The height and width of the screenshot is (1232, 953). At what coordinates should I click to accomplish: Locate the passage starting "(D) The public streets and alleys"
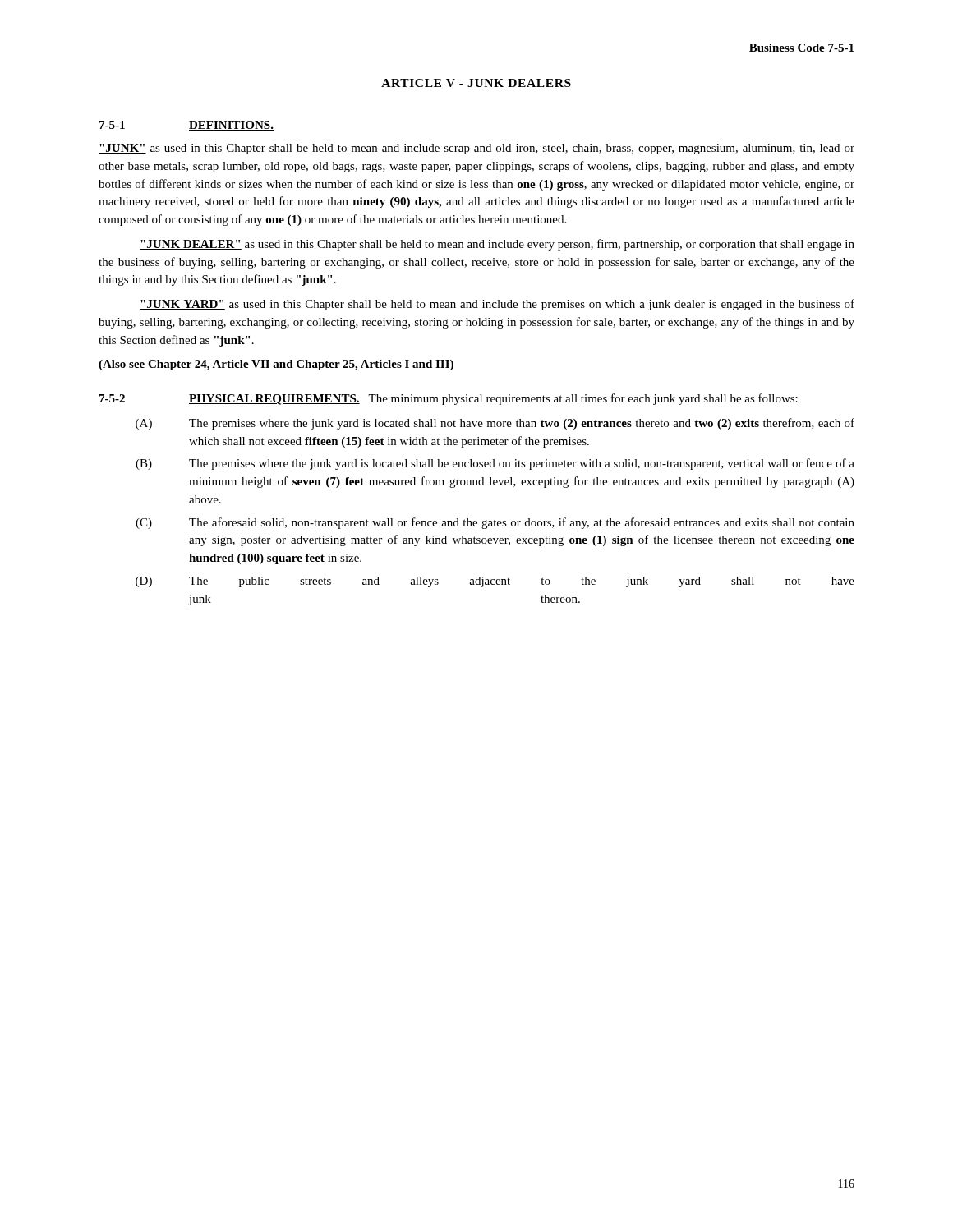(x=476, y=590)
